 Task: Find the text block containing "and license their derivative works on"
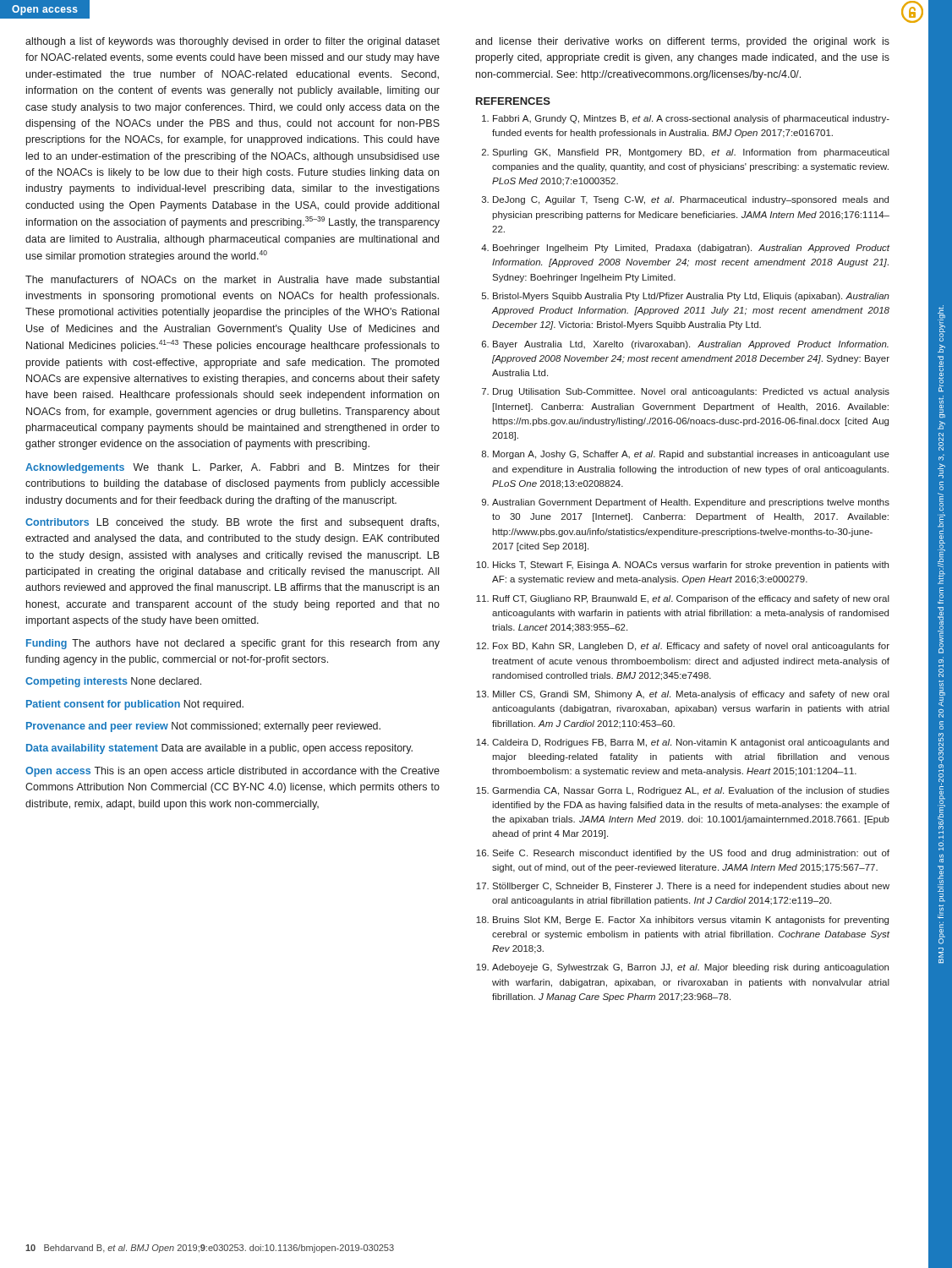(x=682, y=58)
